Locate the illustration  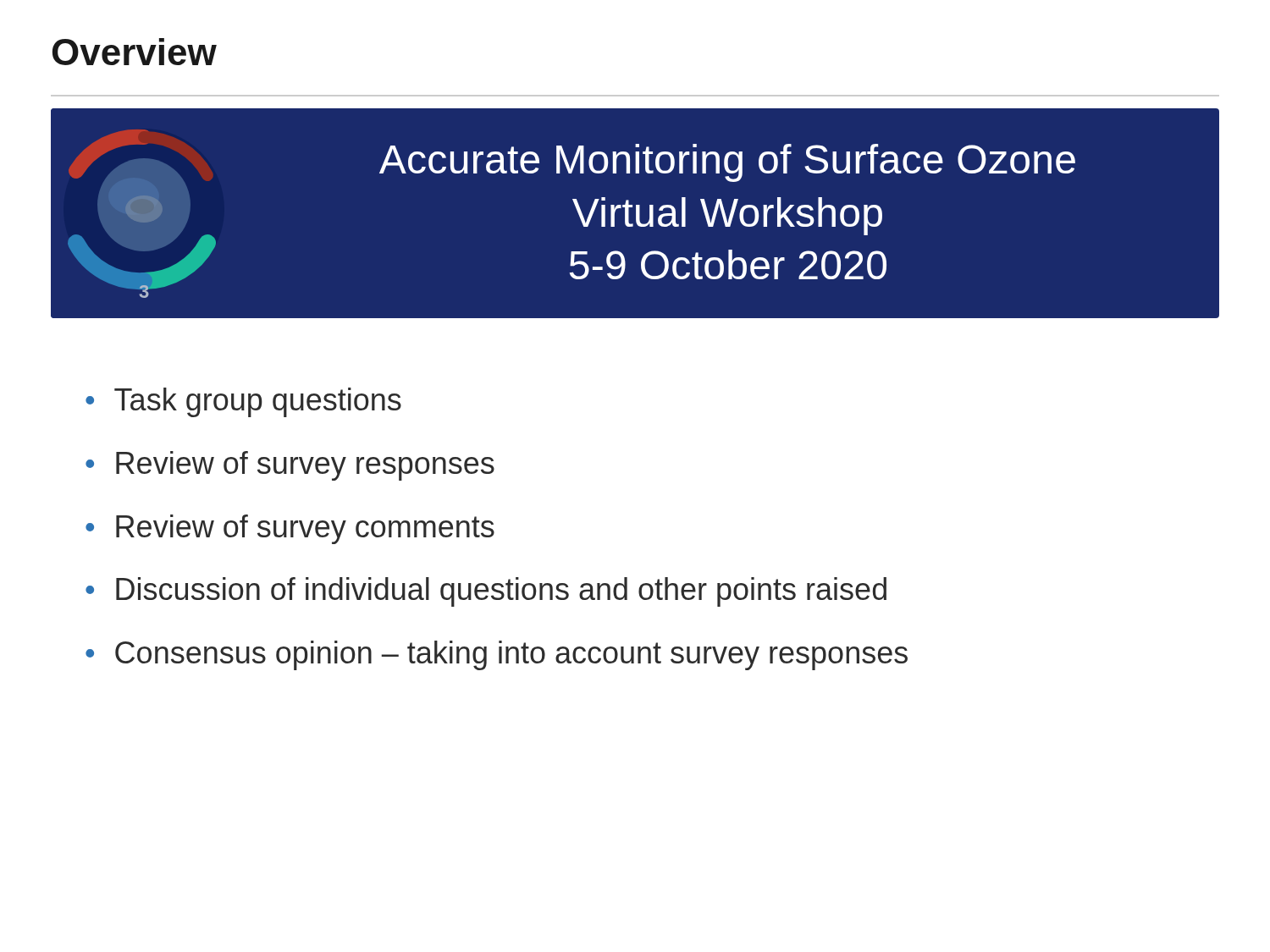pyautogui.click(x=635, y=213)
